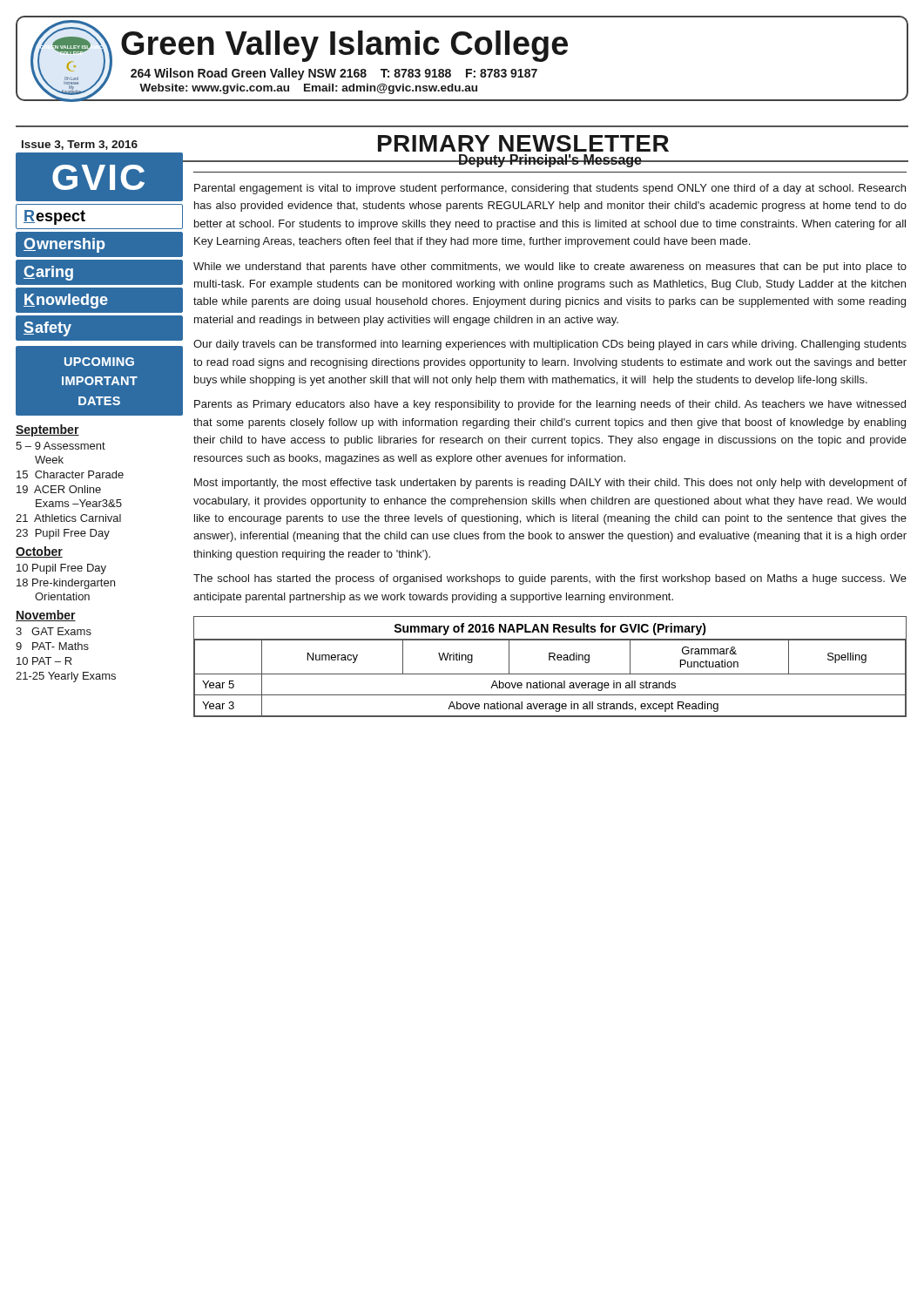The height and width of the screenshot is (1307, 924).
Task: Locate the block of text that opens with "Parents as Primary educators also have"
Action: coord(550,431)
